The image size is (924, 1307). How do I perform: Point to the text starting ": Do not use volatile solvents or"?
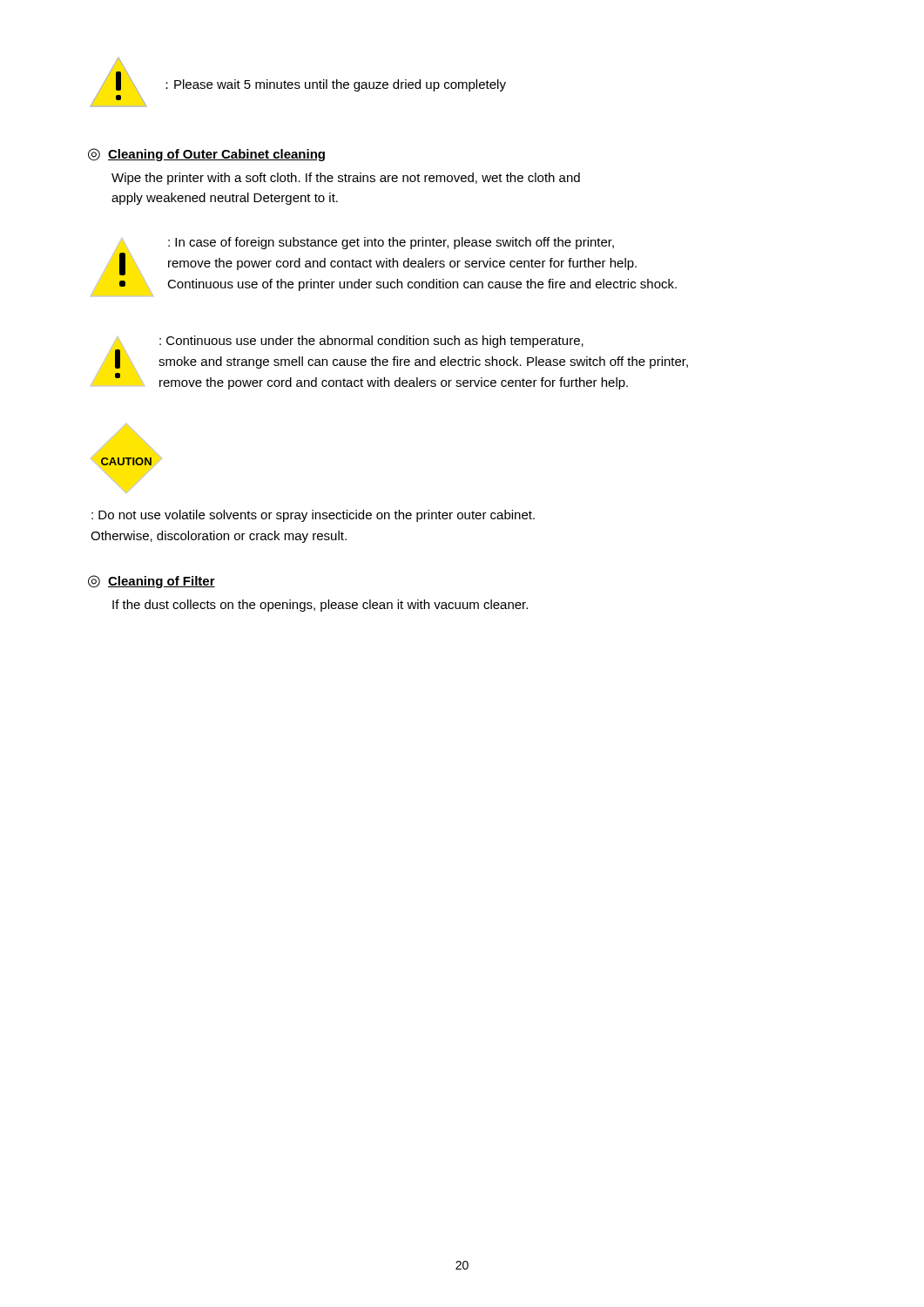313,525
